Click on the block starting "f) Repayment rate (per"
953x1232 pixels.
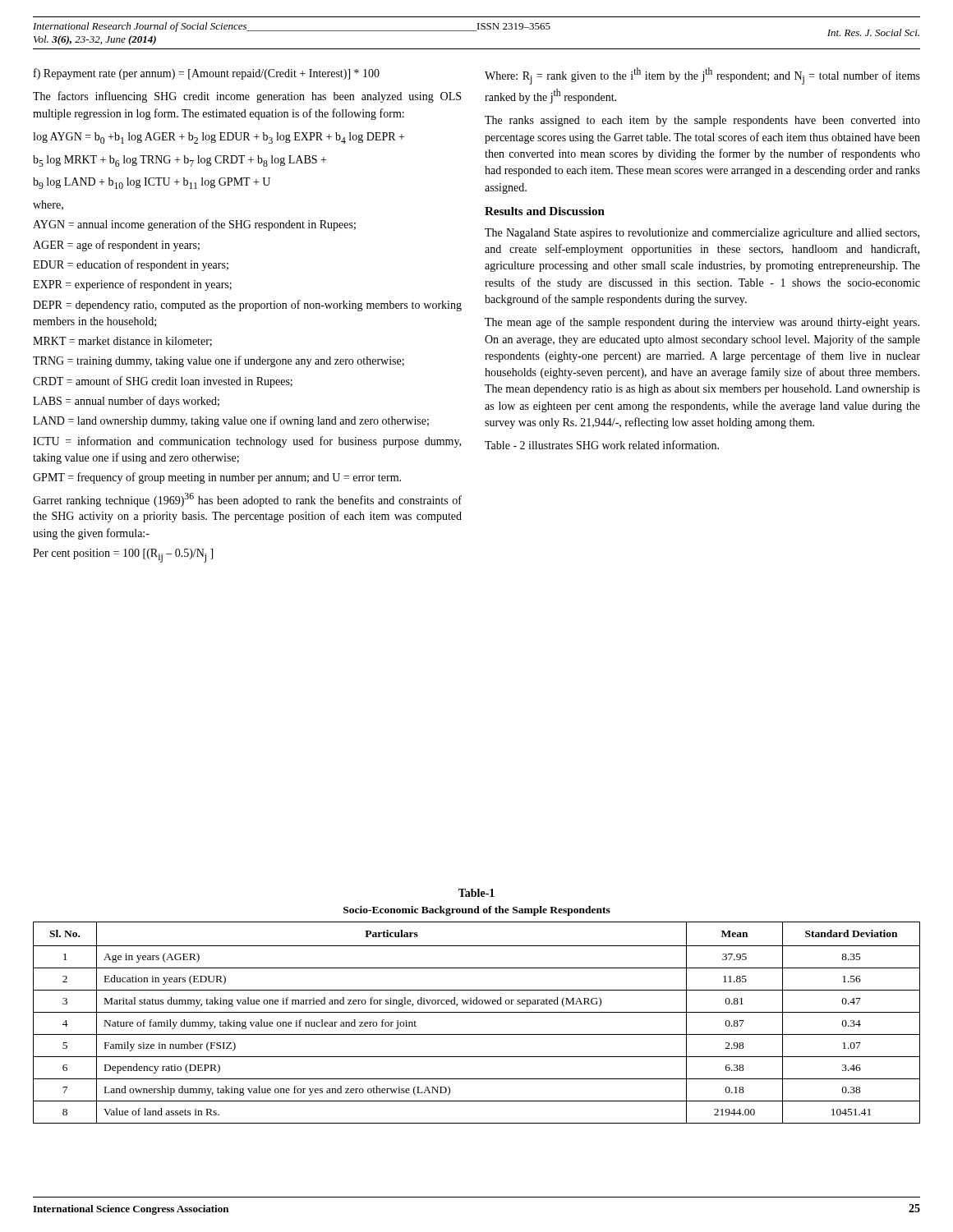pyautogui.click(x=247, y=74)
